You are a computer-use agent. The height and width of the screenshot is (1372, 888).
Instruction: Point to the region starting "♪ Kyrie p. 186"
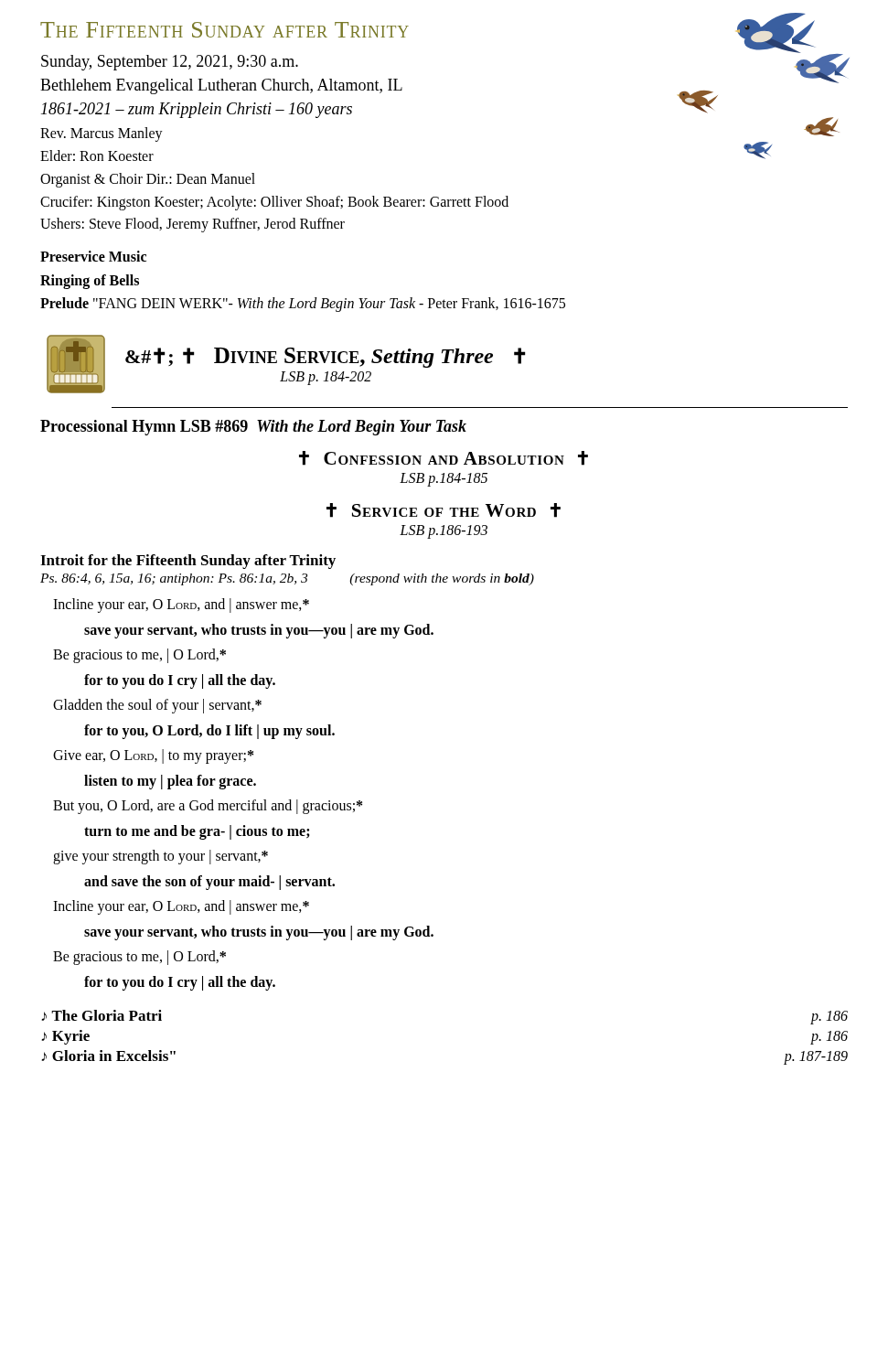click(70, 1037)
